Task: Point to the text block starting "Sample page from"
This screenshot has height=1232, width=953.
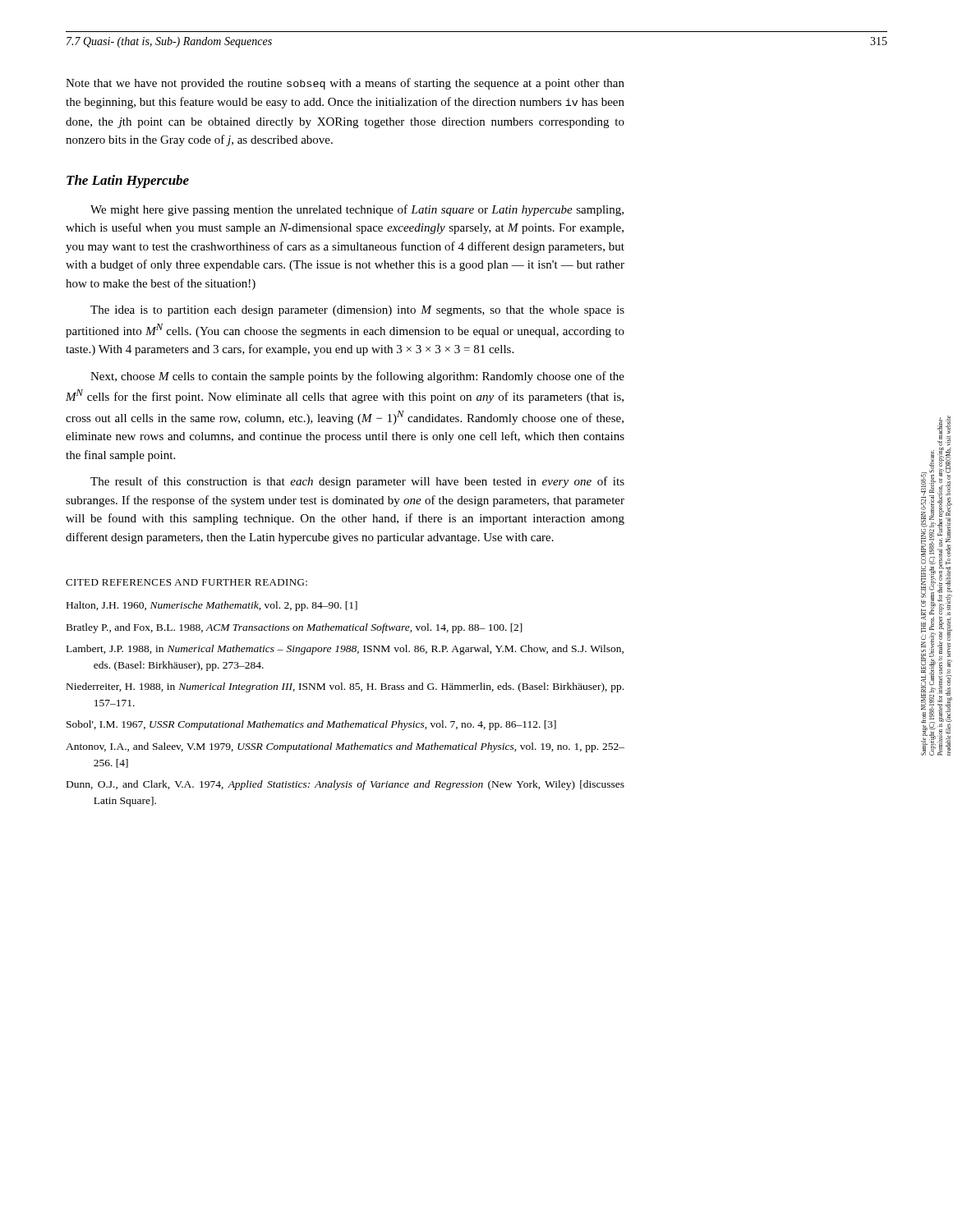Action: [929, 586]
